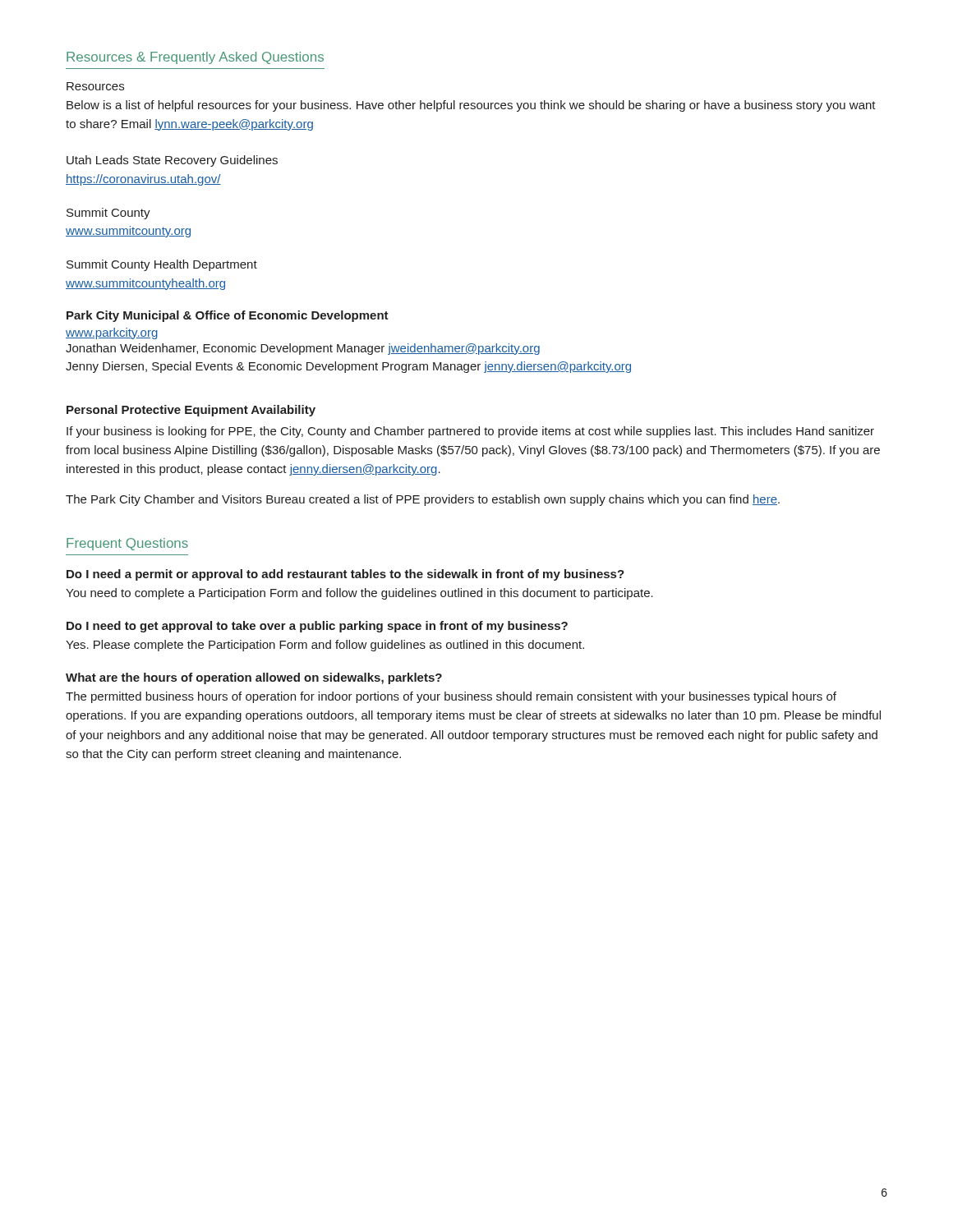Find the text block with the text "The Park City Chamber and Visitors Bureau"
This screenshot has width=953, height=1232.
click(423, 499)
